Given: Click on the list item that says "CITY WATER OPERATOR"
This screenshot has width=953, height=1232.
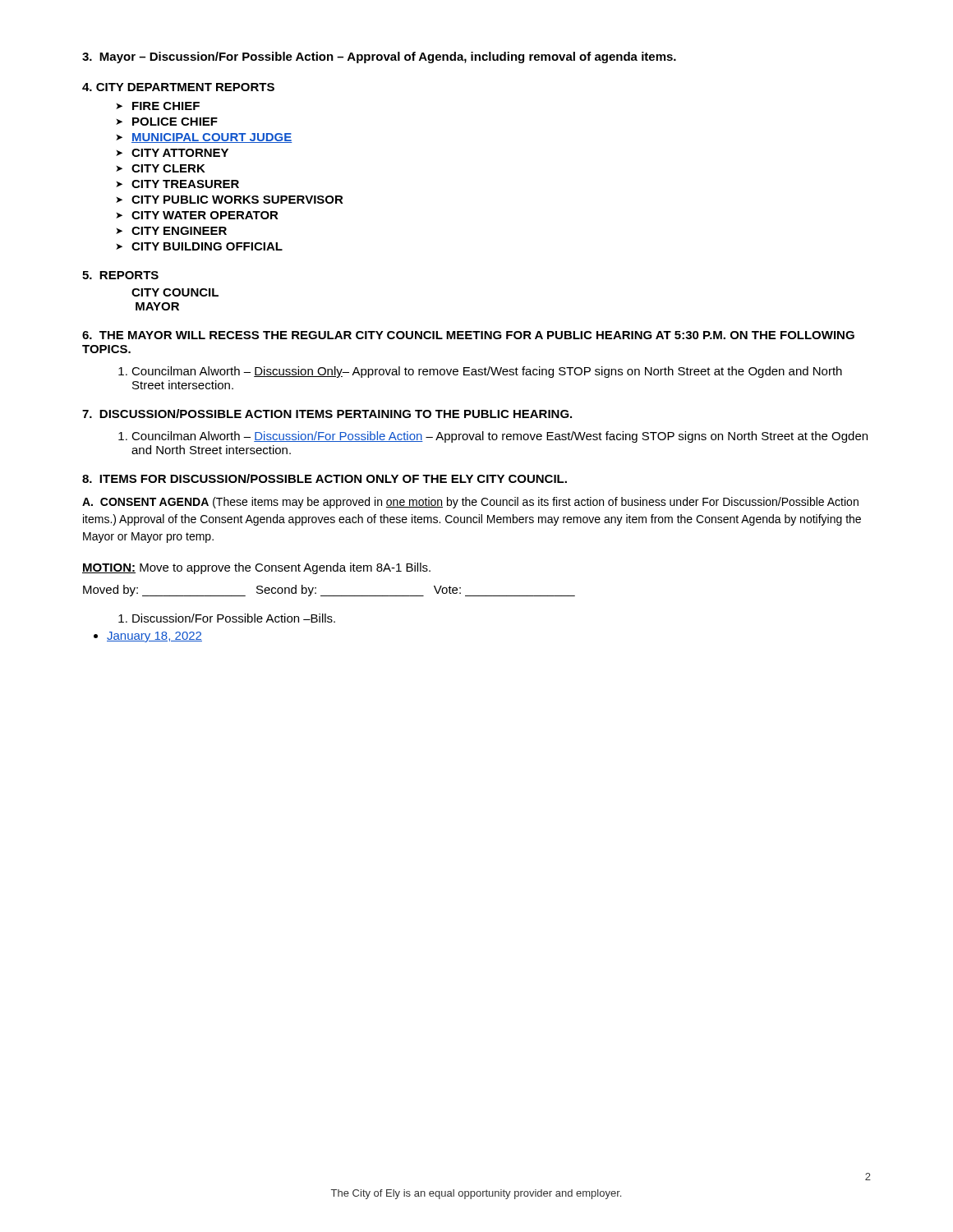Looking at the screenshot, I should (x=205, y=215).
